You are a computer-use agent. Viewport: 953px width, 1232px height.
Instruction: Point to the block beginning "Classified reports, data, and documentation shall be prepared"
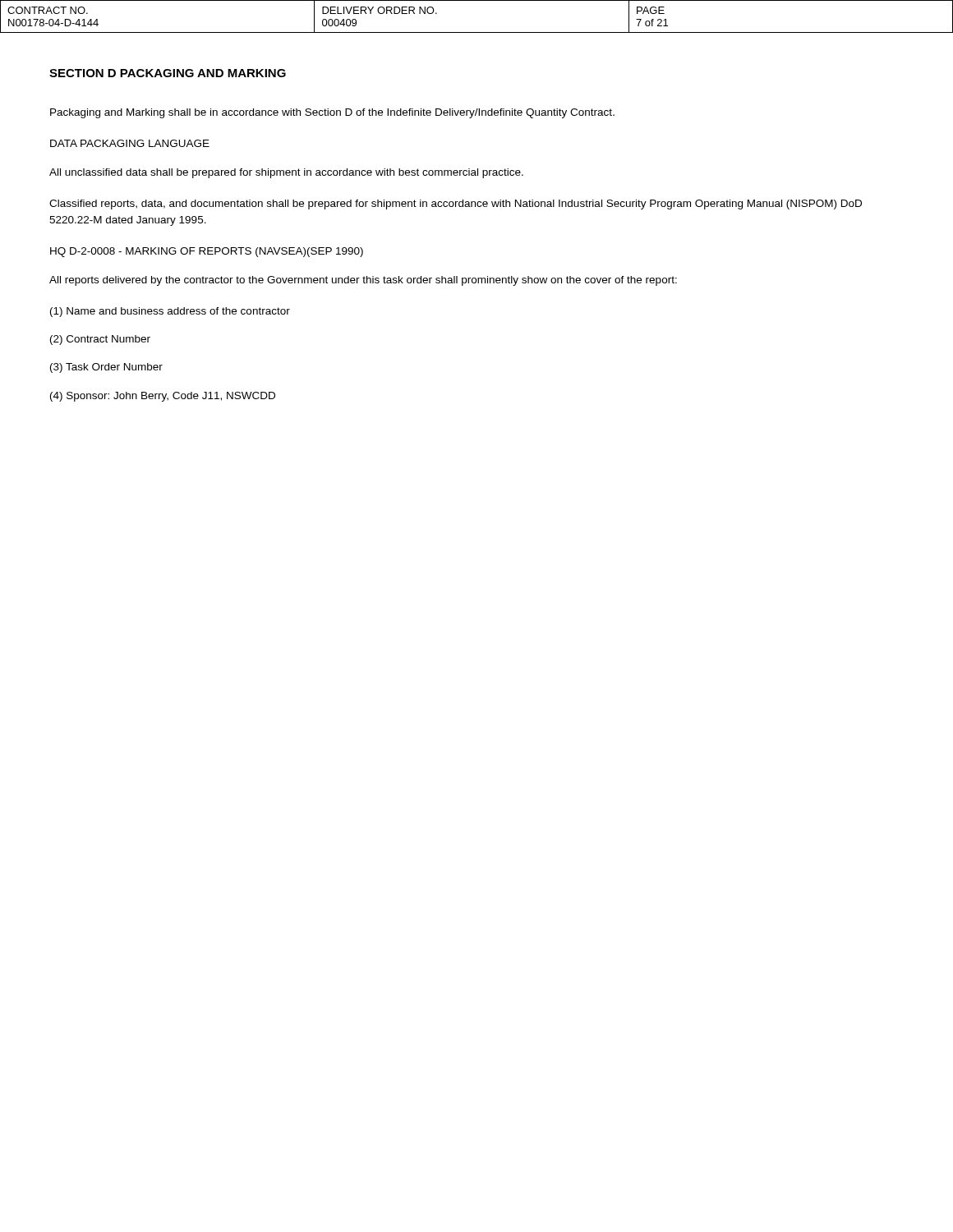click(x=456, y=211)
